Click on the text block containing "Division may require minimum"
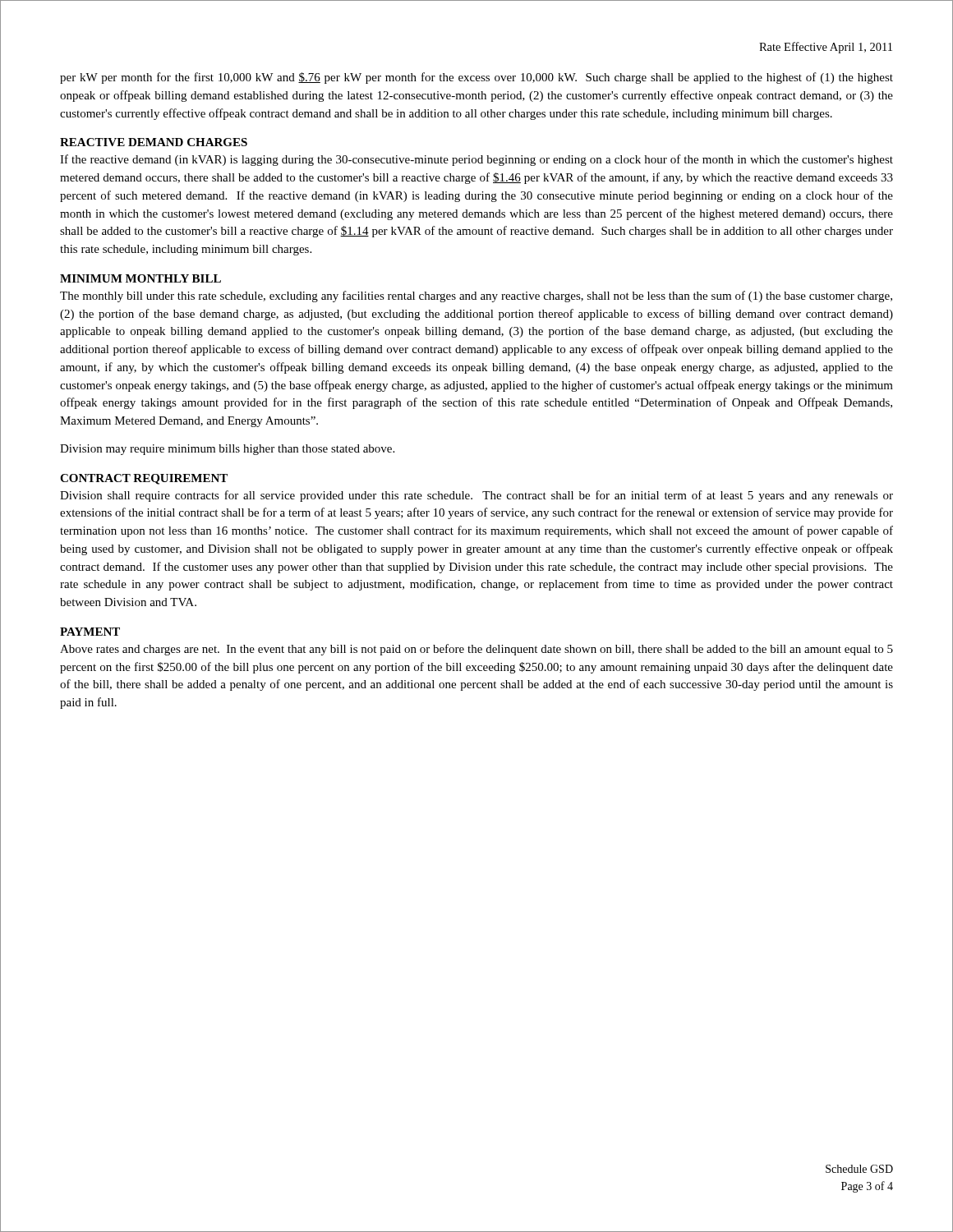Image resolution: width=953 pixels, height=1232 pixels. coord(228,448)
